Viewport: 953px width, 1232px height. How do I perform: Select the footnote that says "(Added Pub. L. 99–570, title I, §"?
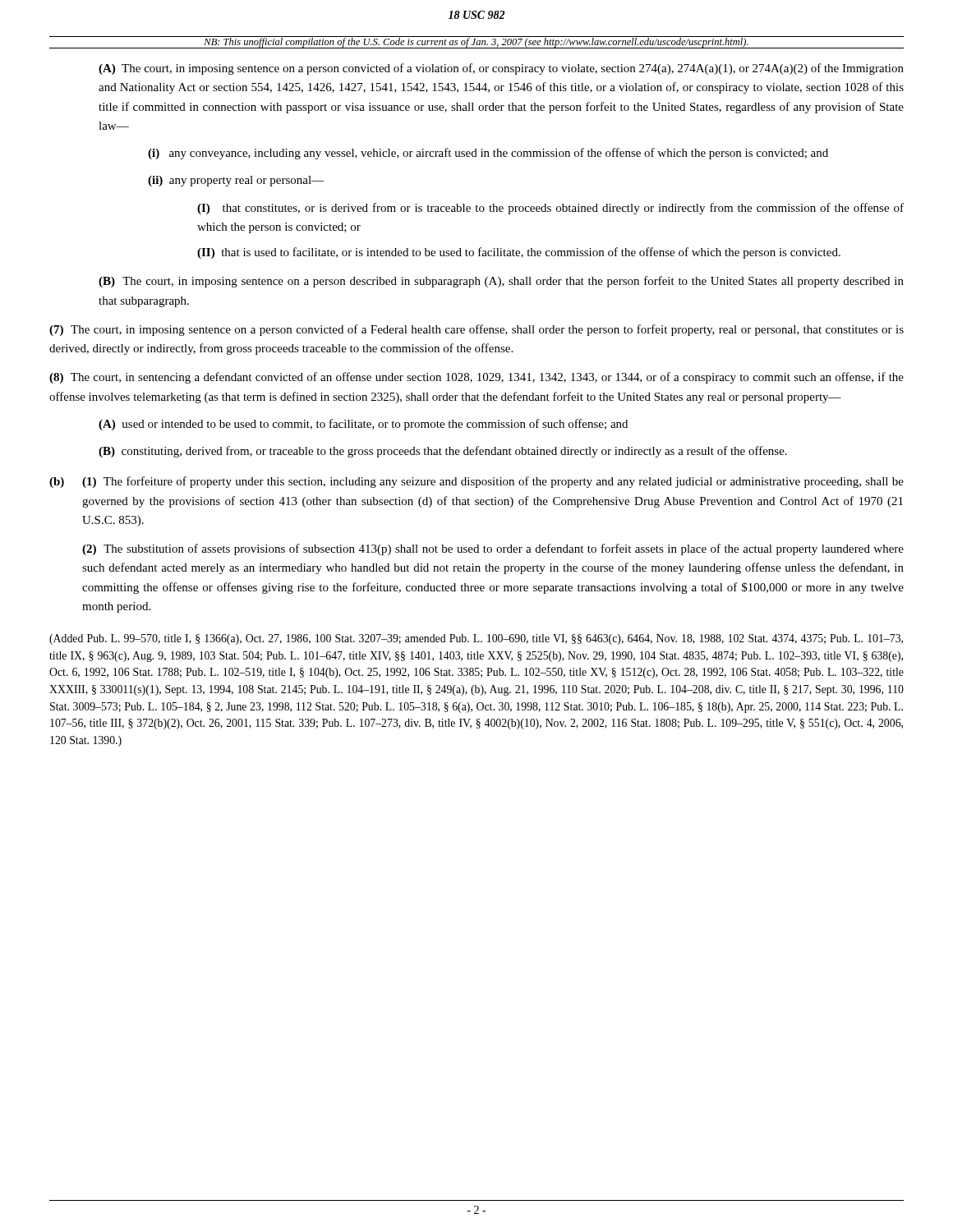(x=476, y=690)
